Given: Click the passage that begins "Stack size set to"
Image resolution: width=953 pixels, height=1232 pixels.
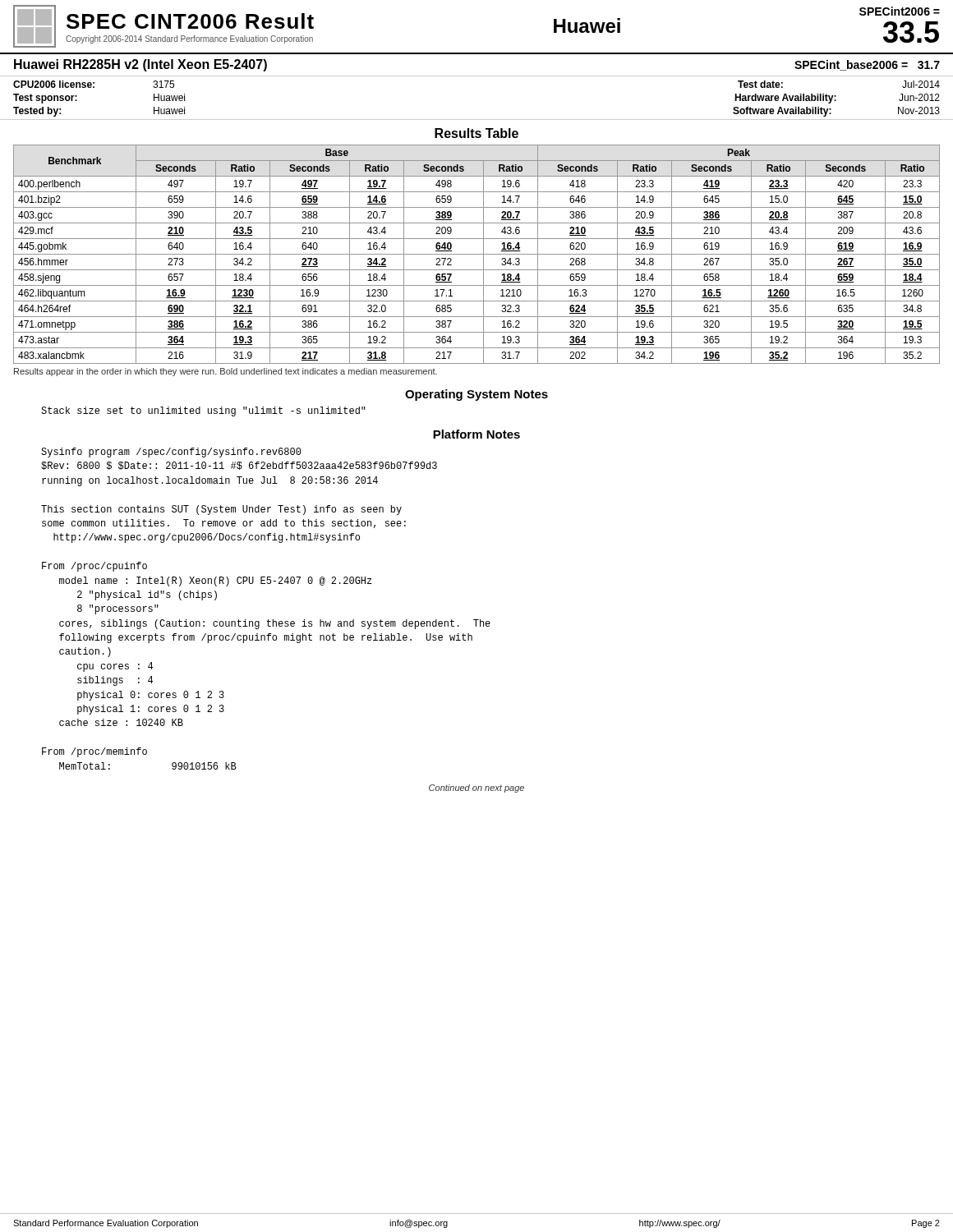Looking at the screenshot, I should coord(204,411).
